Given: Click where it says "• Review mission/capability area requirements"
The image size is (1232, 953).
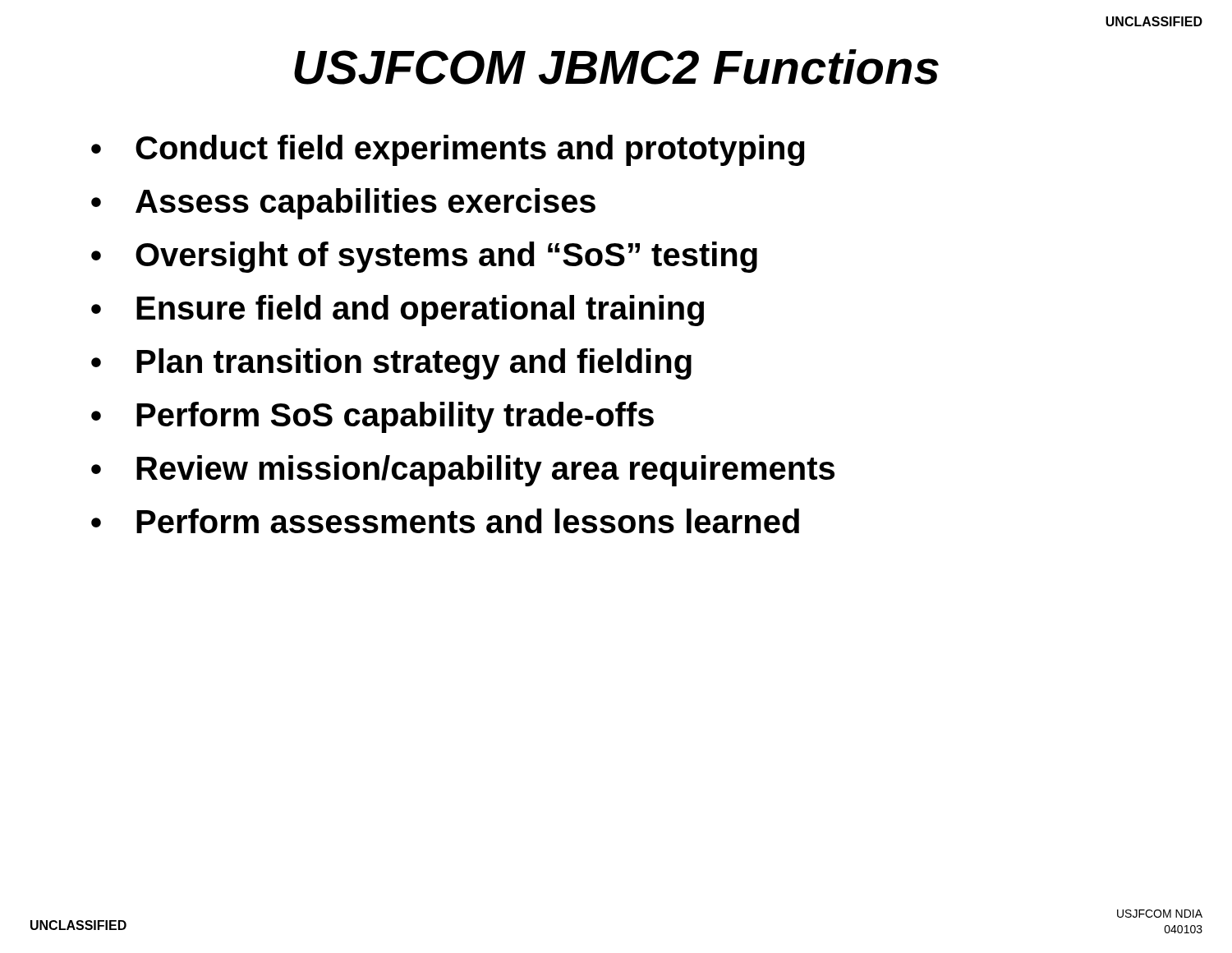Looking at the screenshot, I should [463, 469].
